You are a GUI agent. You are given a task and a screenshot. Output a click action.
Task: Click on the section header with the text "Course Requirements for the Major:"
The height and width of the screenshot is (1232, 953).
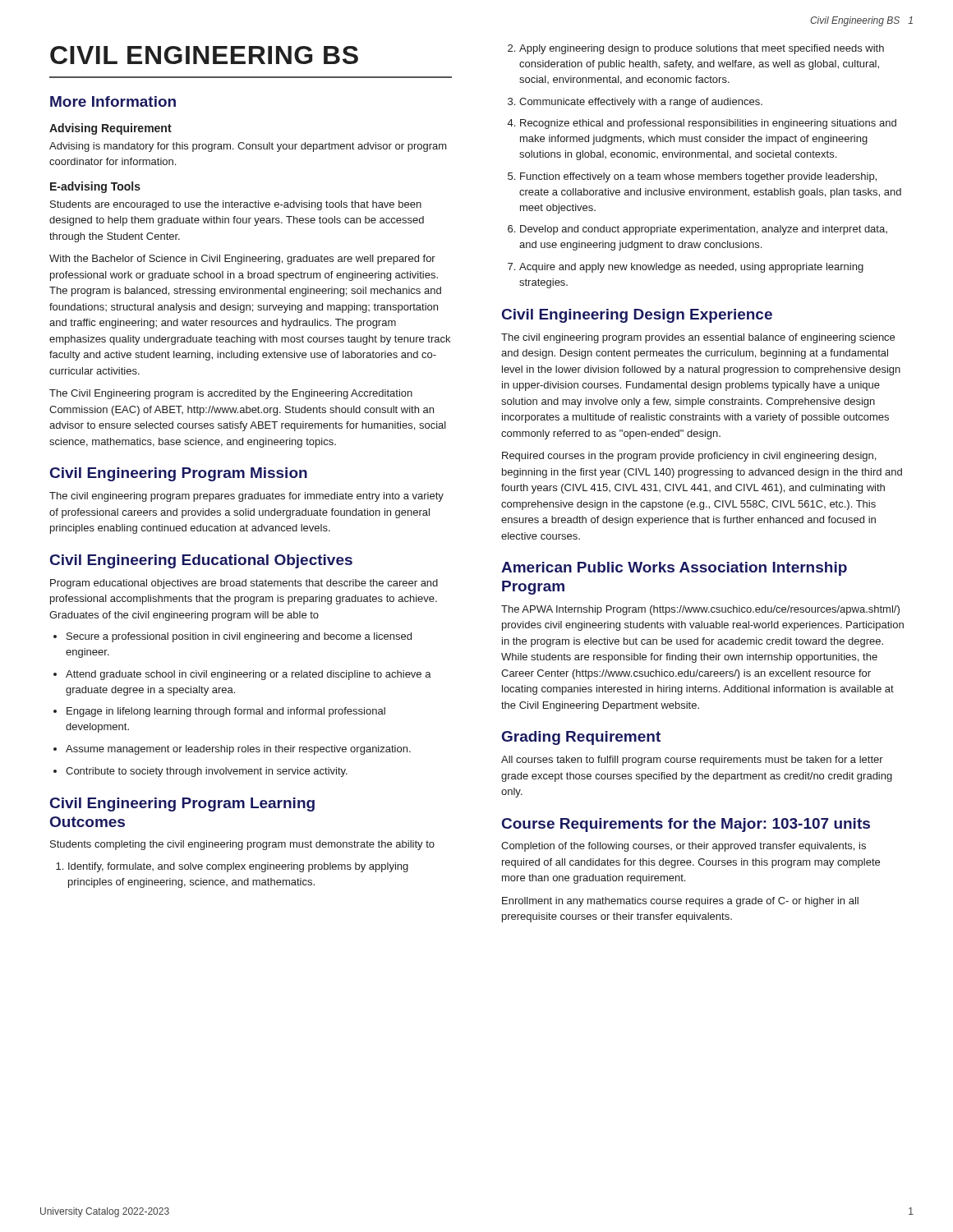tap(703, 824)
